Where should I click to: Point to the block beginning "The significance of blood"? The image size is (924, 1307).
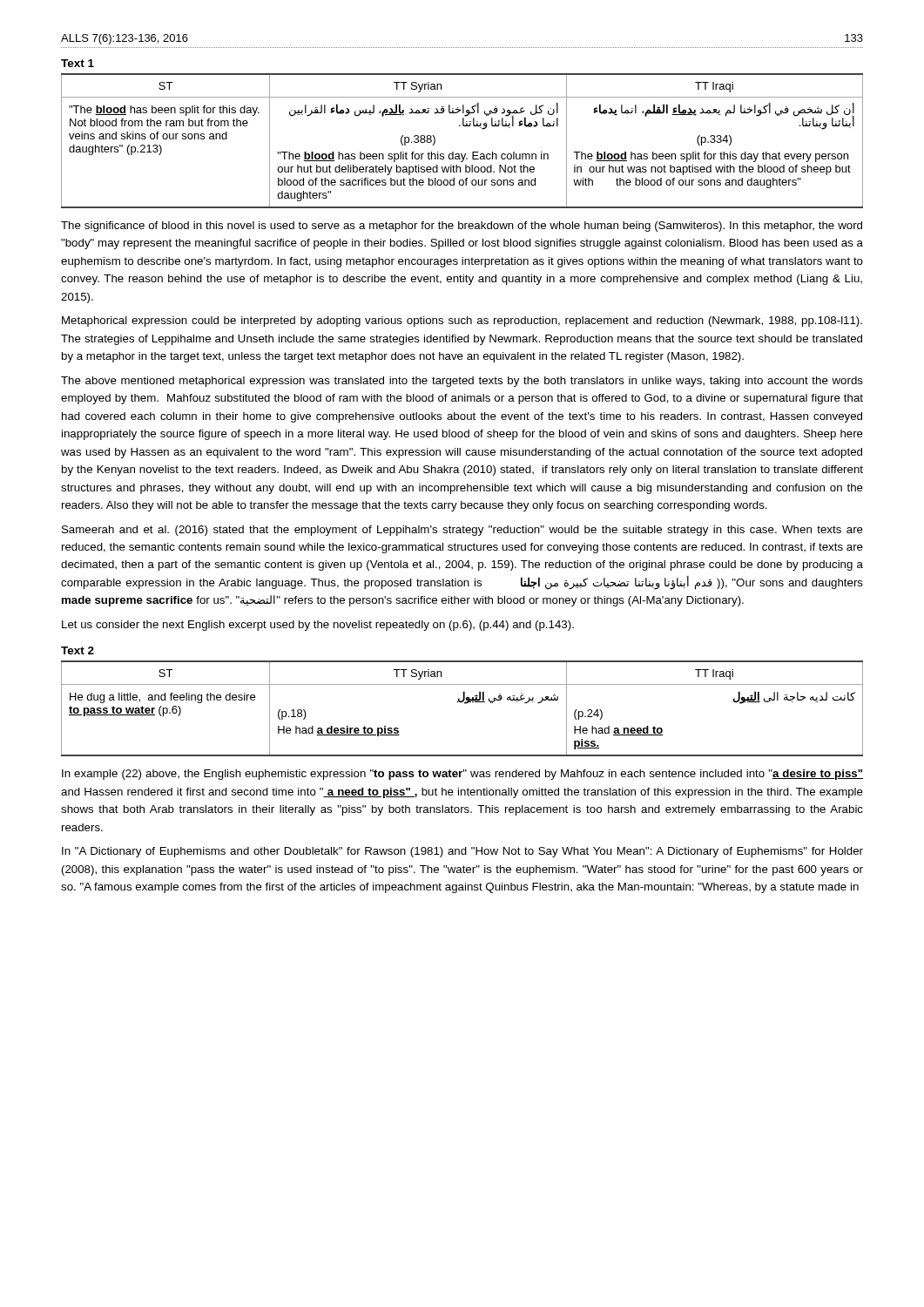(462, 261)
